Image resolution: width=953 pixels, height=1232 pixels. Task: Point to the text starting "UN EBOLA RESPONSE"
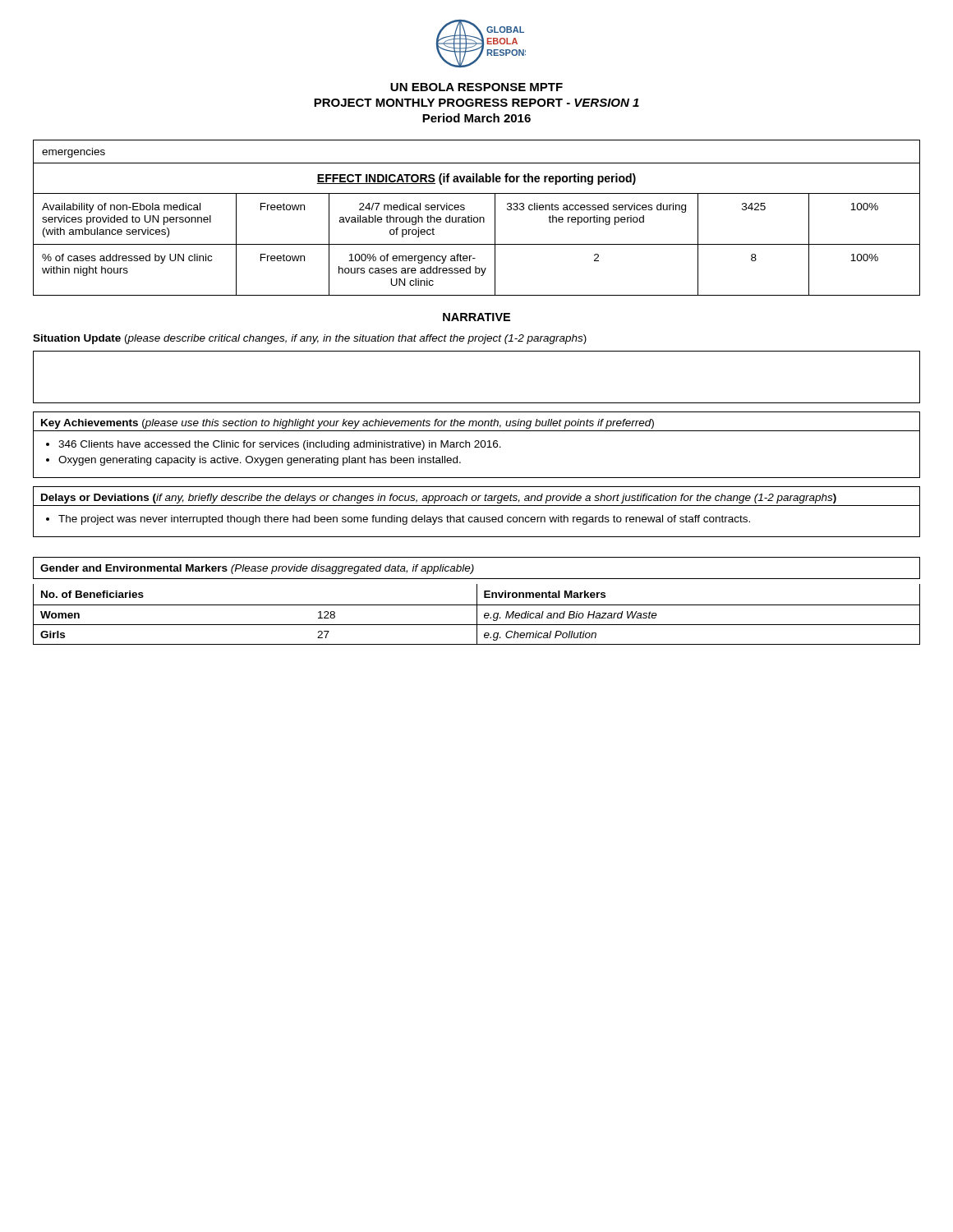click(476, 102)
